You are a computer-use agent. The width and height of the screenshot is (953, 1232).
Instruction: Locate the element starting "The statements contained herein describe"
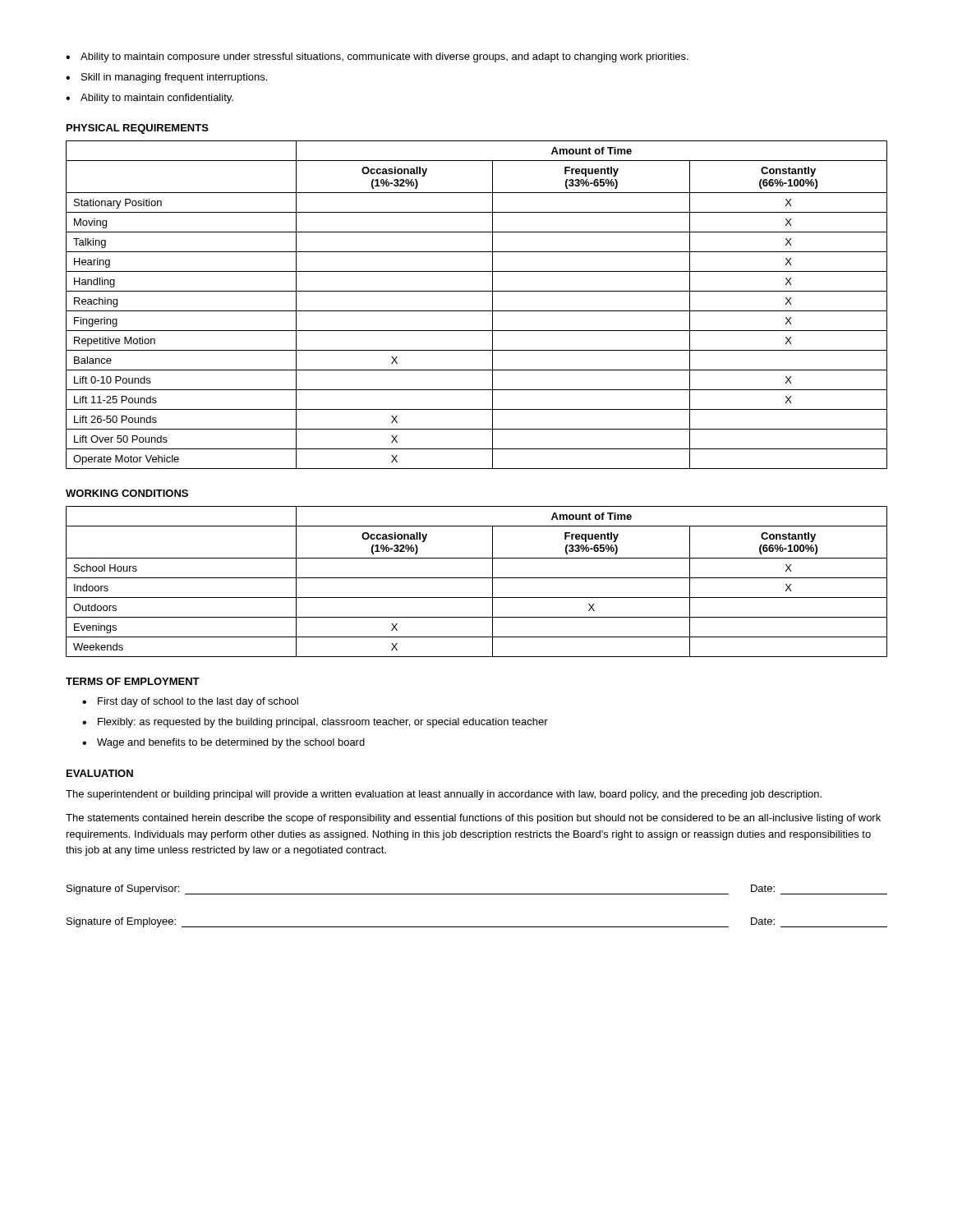click(473, 834)
